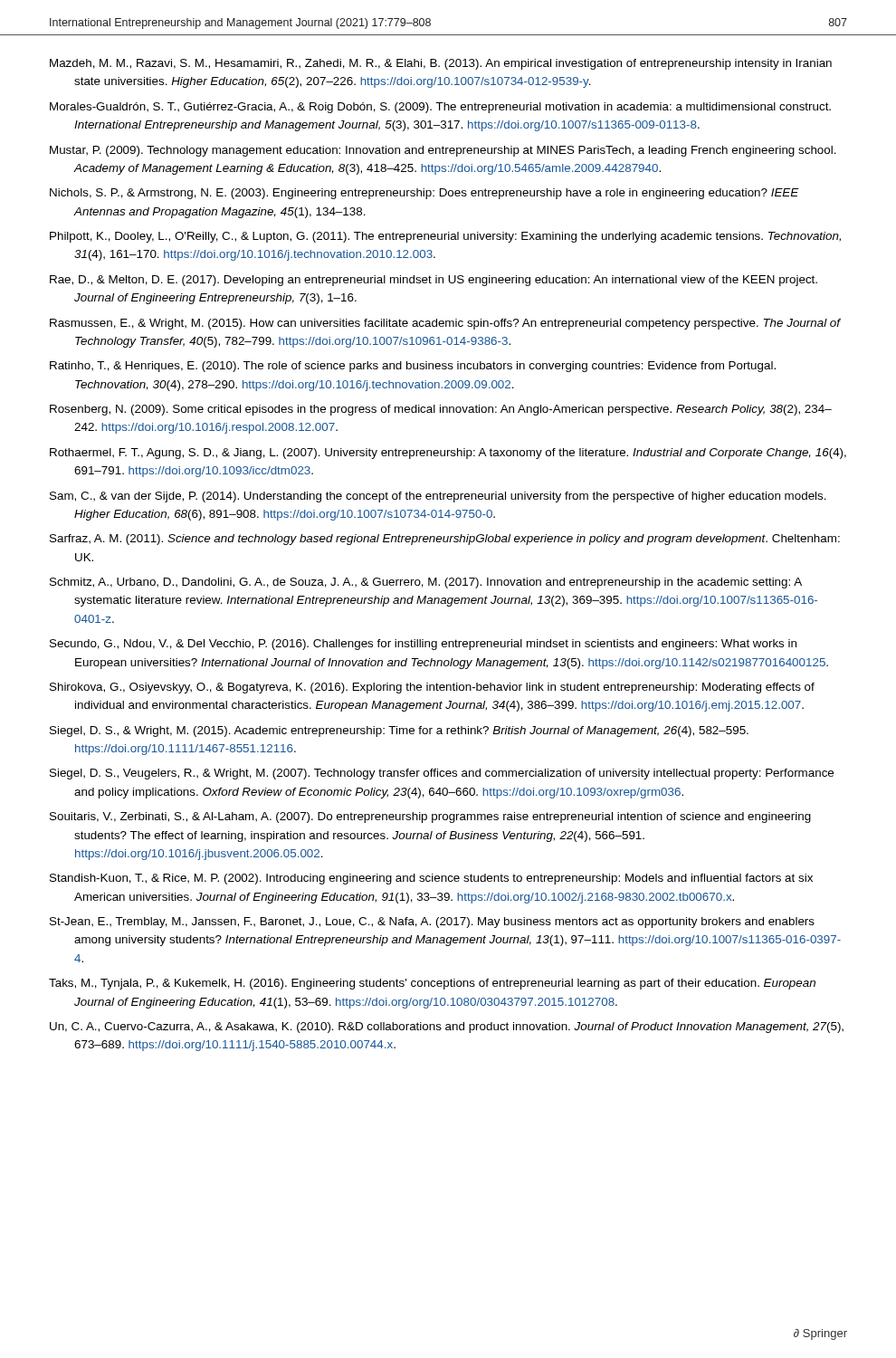Select the element starting "Sarfraz, A. M. (2011). Science and technology"
The height and width of the screenshot is (1358, 896).
(x=445, y=548)
